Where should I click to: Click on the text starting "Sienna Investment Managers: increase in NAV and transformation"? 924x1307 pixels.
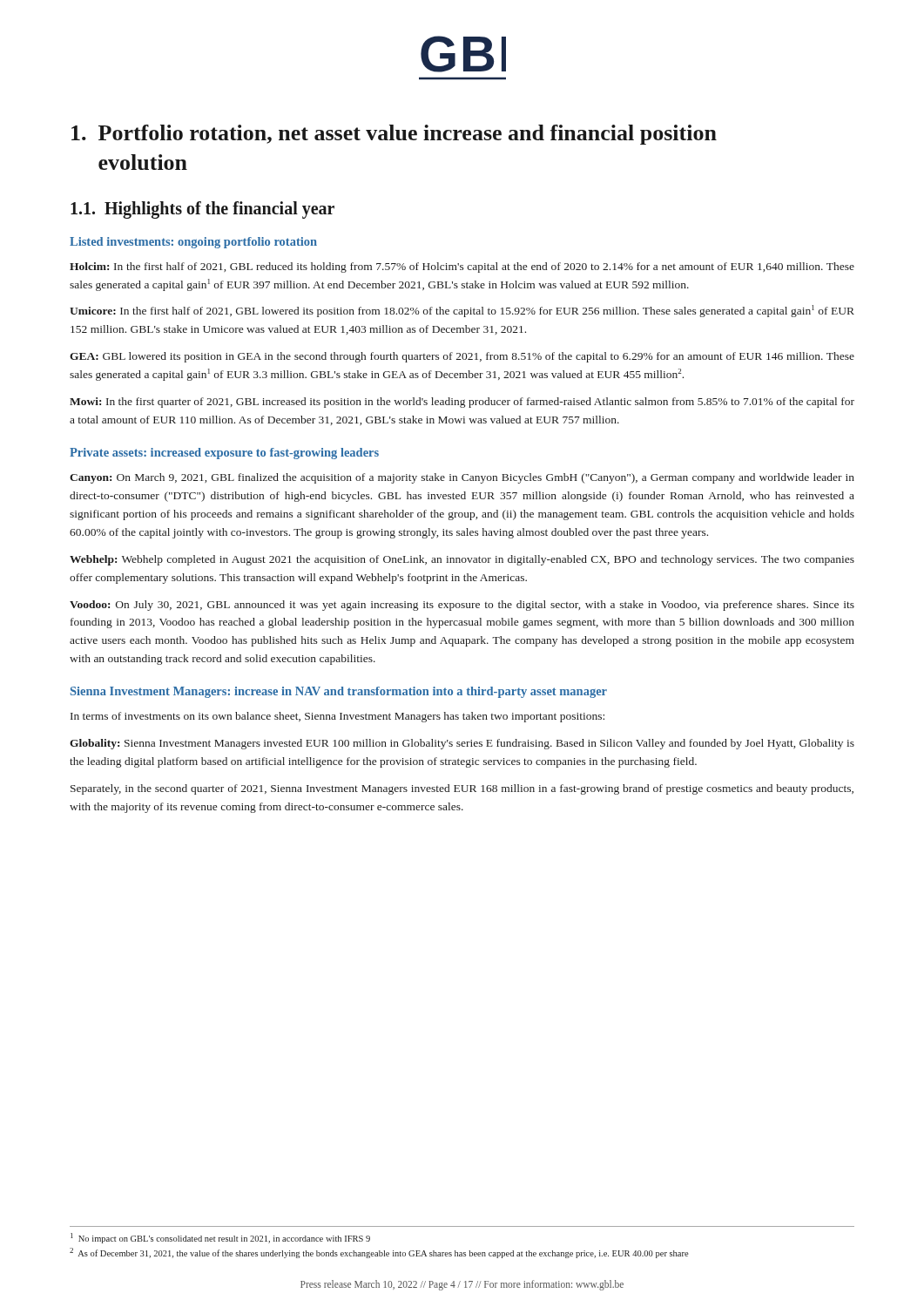coord(338,691)
